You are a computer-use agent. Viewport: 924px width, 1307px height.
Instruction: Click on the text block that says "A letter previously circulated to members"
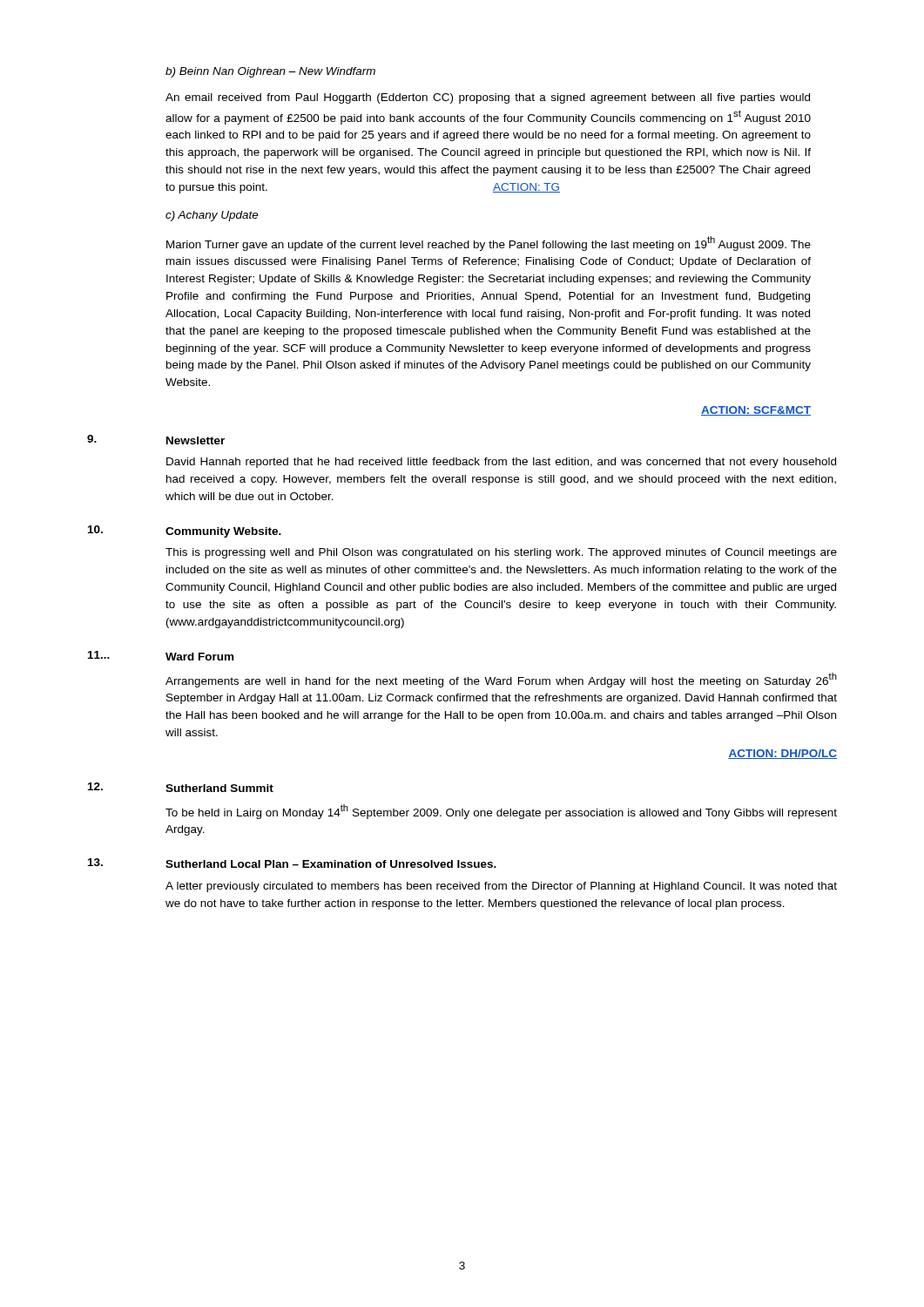[x=501, y=895]
